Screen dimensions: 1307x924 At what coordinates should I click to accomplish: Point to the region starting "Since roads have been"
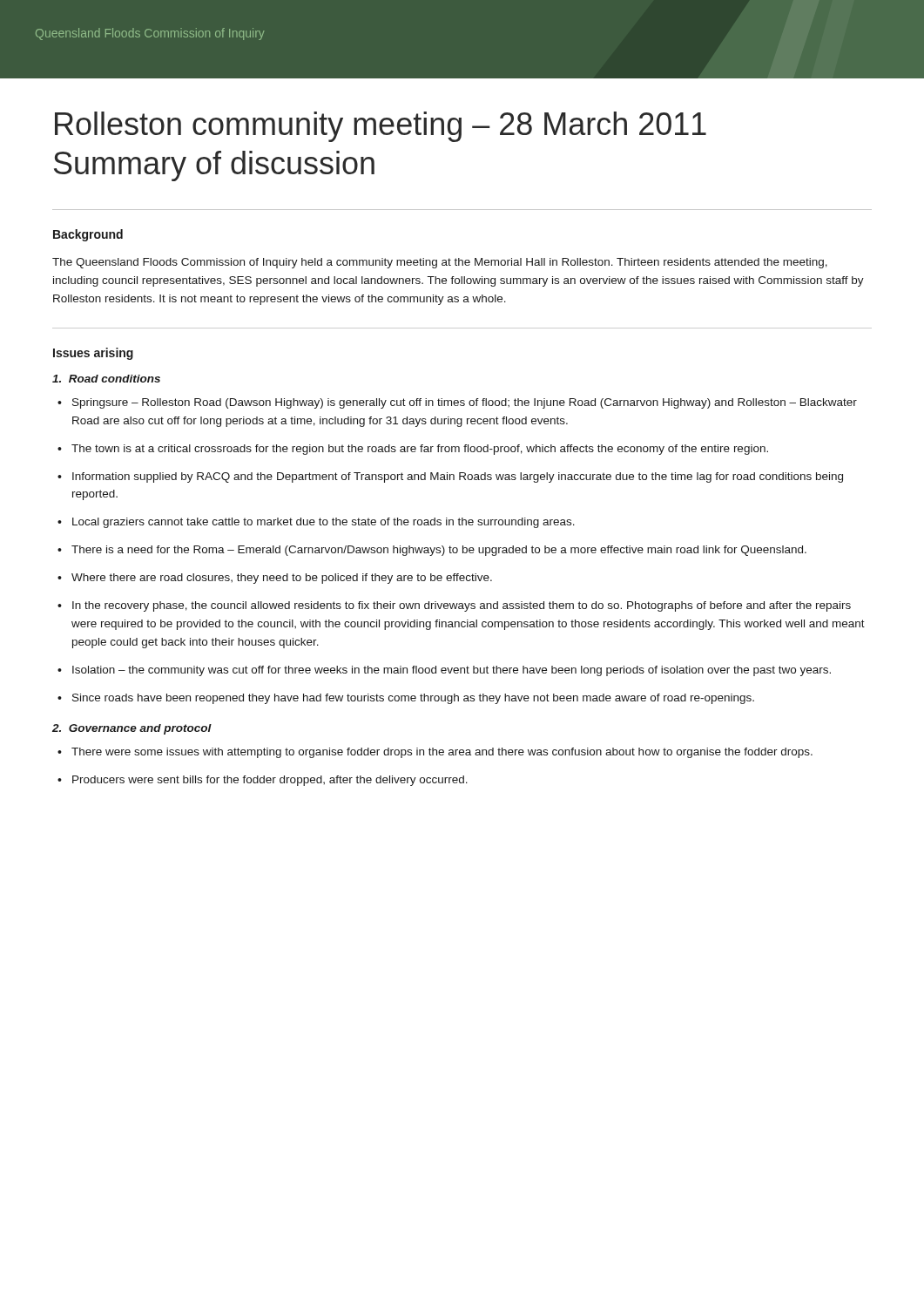point(413,697)
